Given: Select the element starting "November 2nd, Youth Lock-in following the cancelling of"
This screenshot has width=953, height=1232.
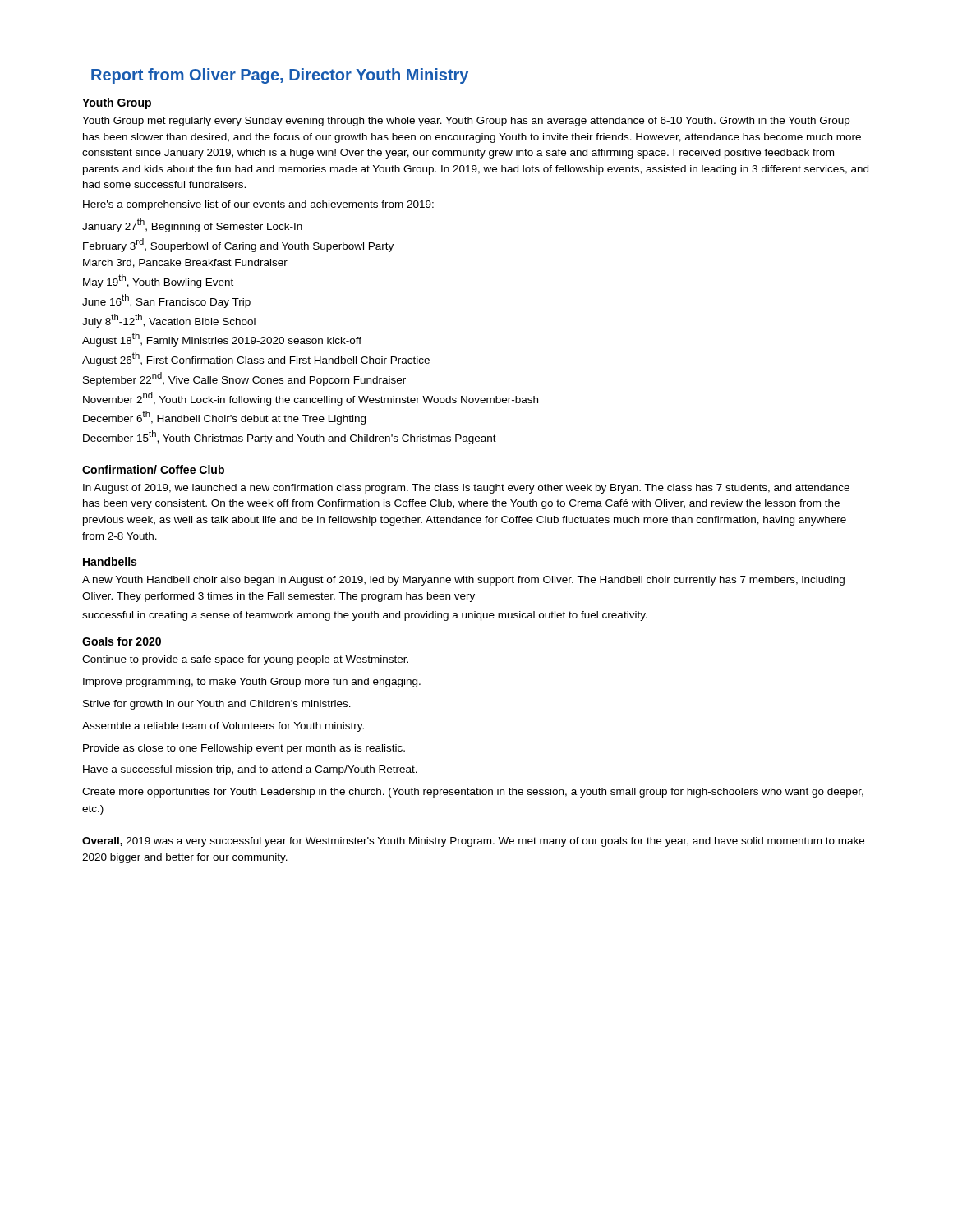Looking at the screenshot, I should point(311,397).
